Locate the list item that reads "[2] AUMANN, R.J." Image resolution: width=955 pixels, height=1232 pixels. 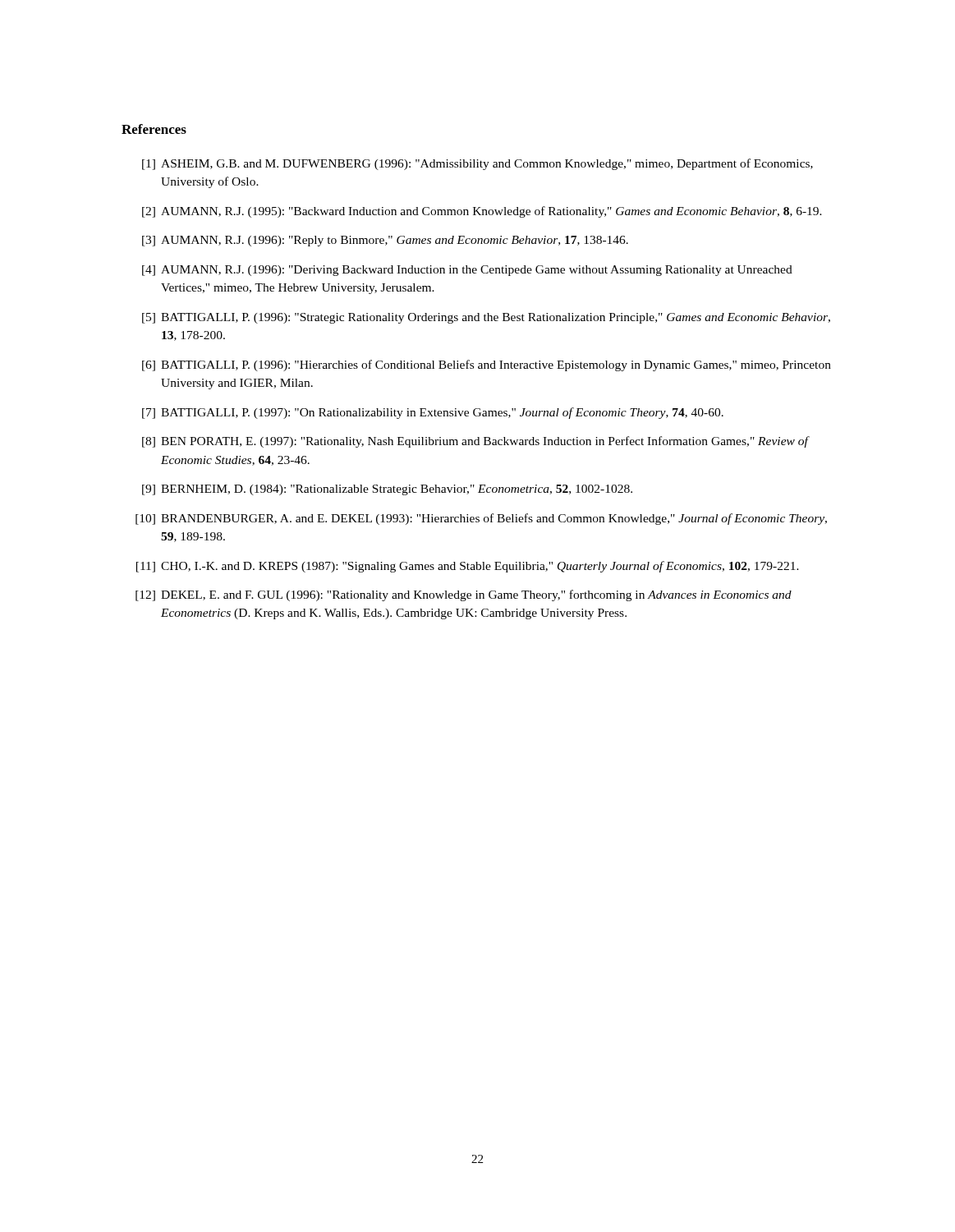[478, 211]
